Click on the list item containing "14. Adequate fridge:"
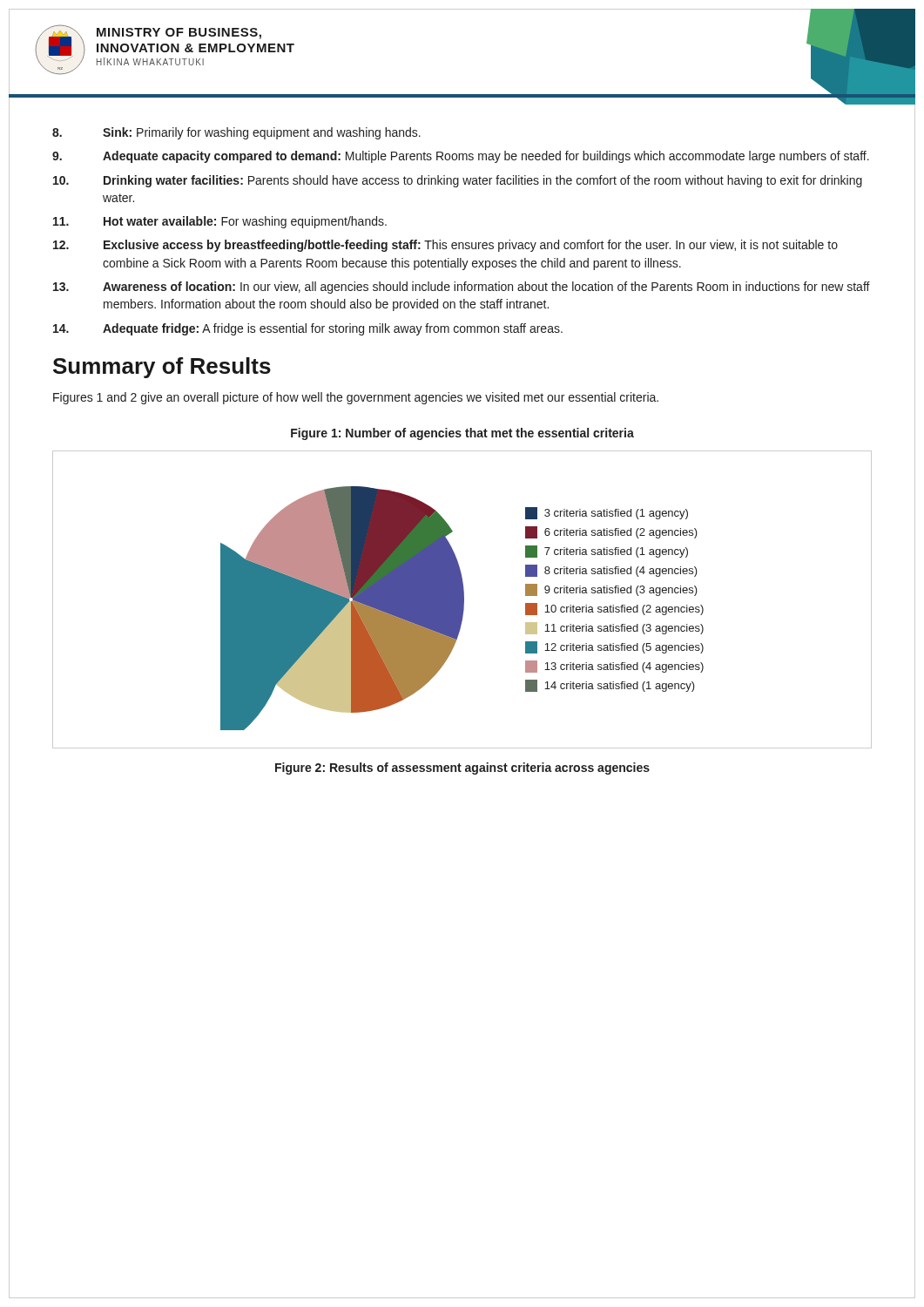Viewport: 924px width, 1307px height. (462, 328)
